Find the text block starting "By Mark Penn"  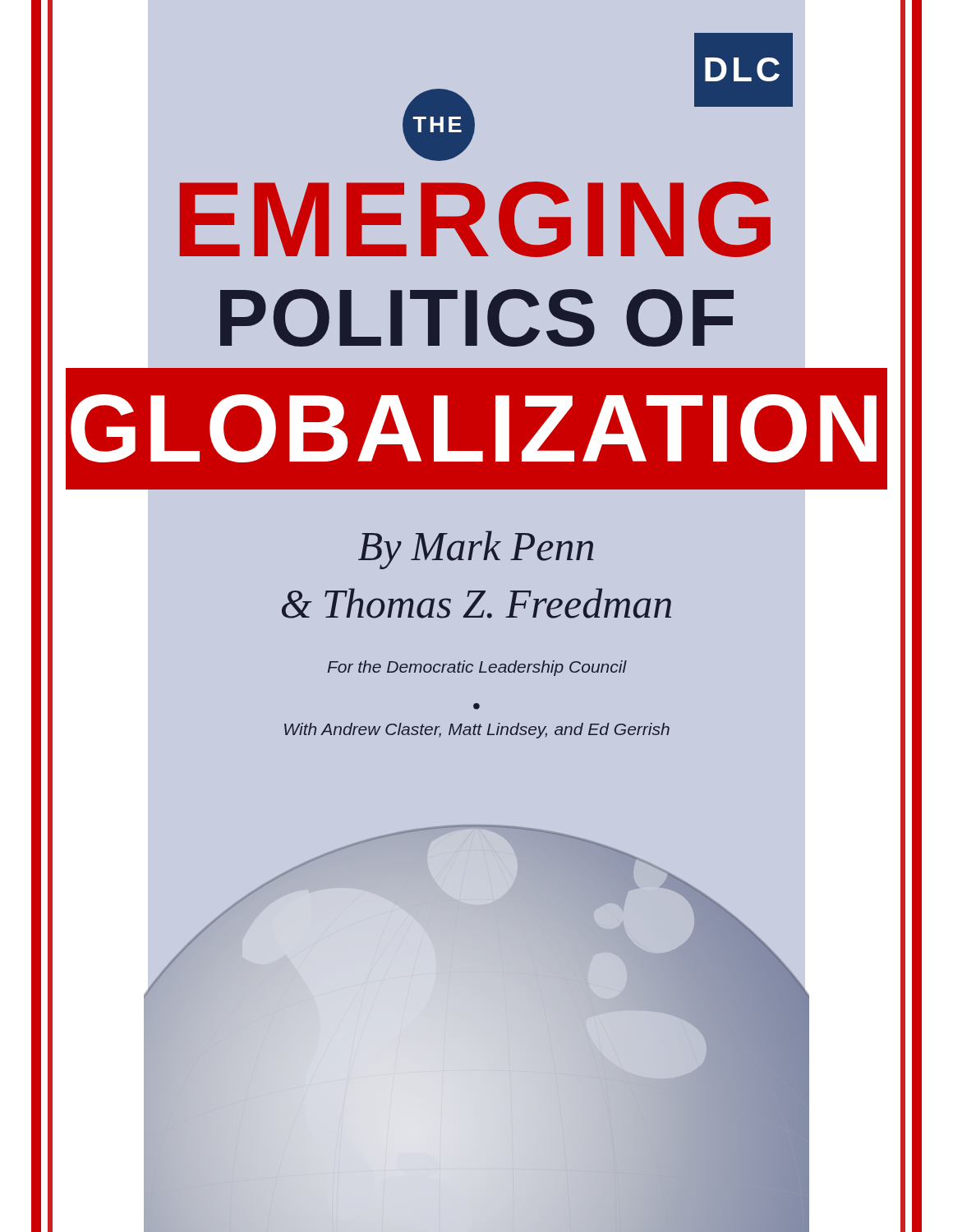click(476, 575)
